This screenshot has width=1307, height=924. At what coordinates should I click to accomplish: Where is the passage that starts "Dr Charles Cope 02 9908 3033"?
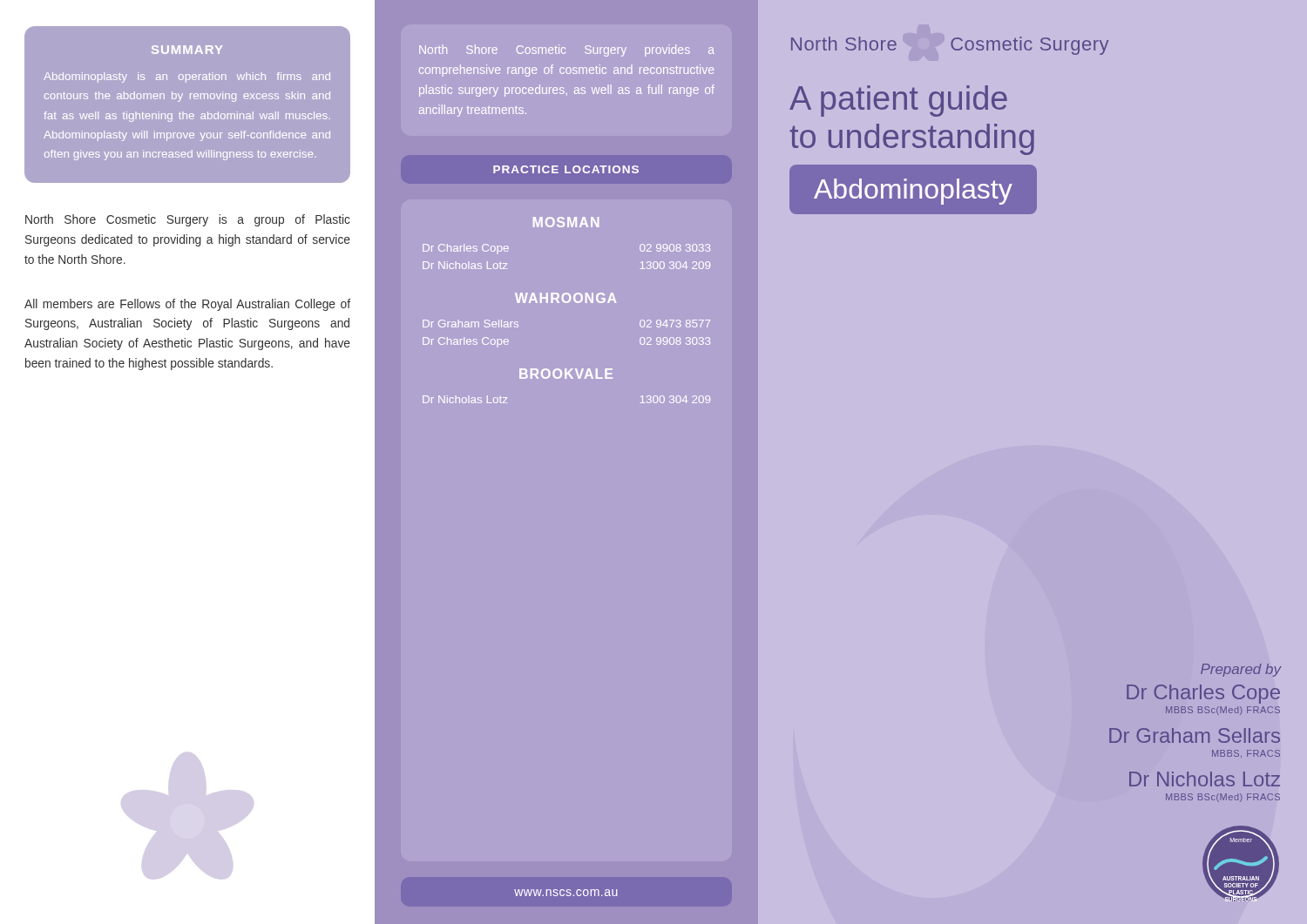(x=464, y=249)
